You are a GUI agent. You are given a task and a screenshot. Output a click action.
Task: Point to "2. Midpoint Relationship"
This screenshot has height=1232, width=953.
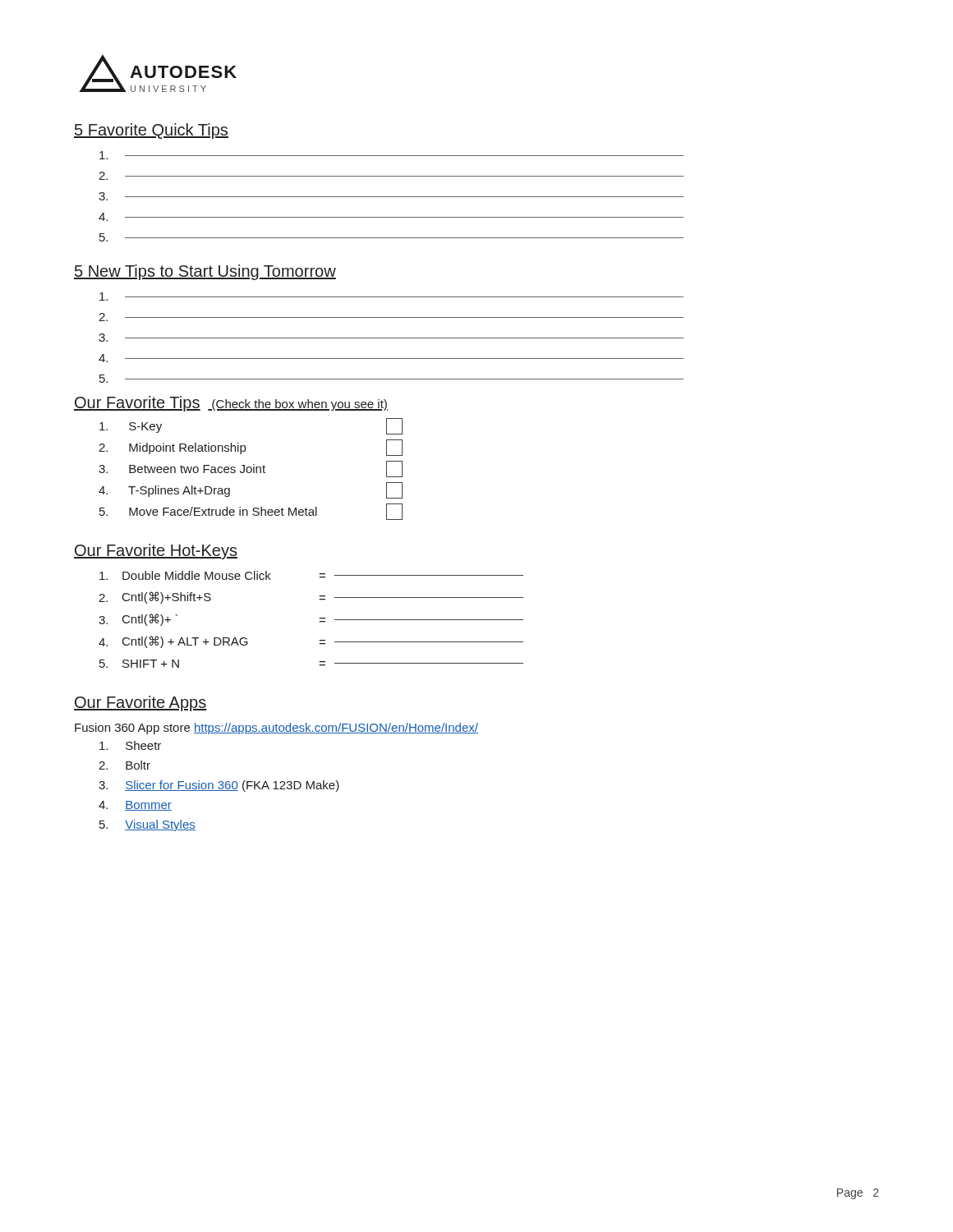tap(251, 447)
